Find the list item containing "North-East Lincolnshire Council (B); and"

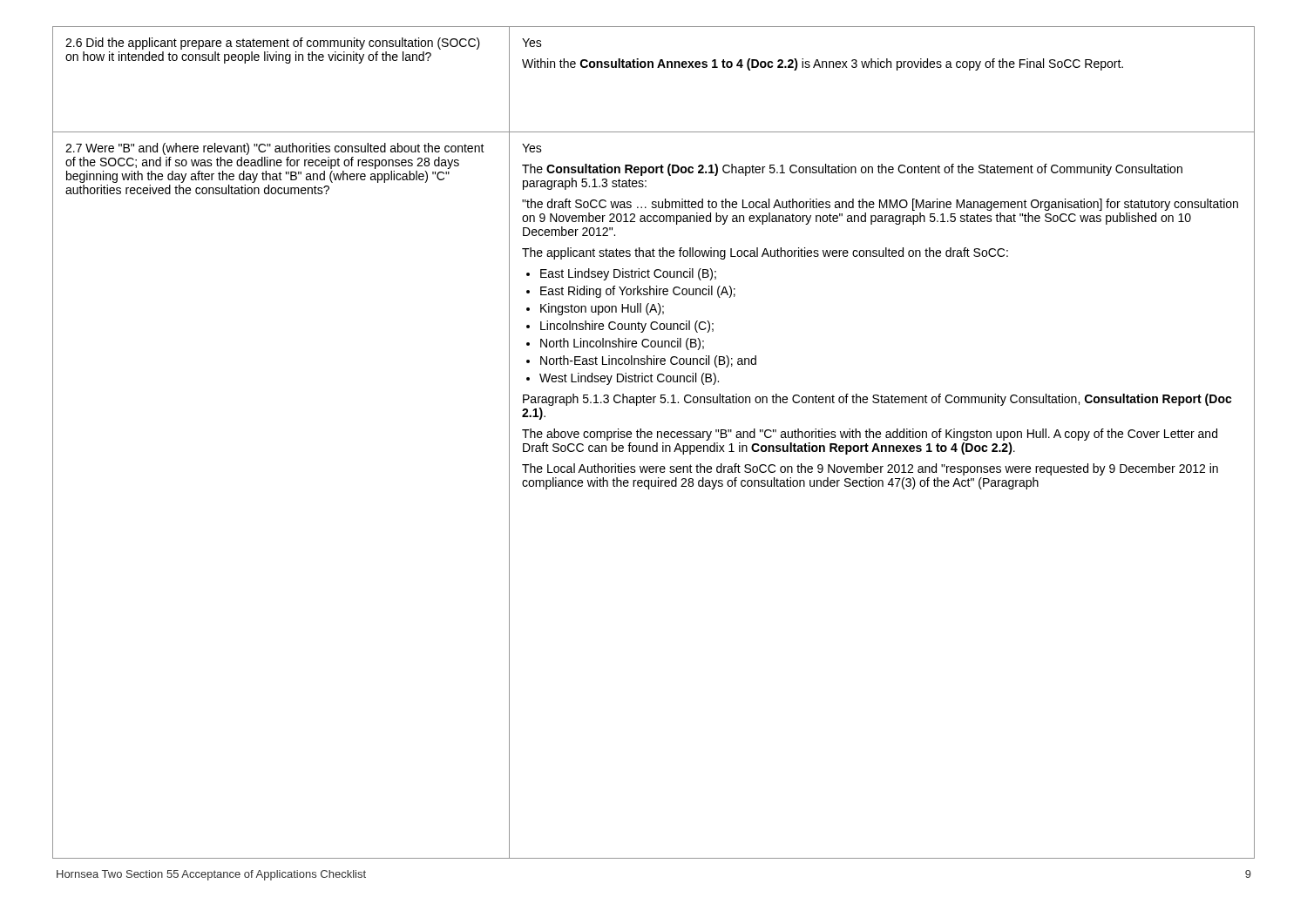(x=648, y=360)
